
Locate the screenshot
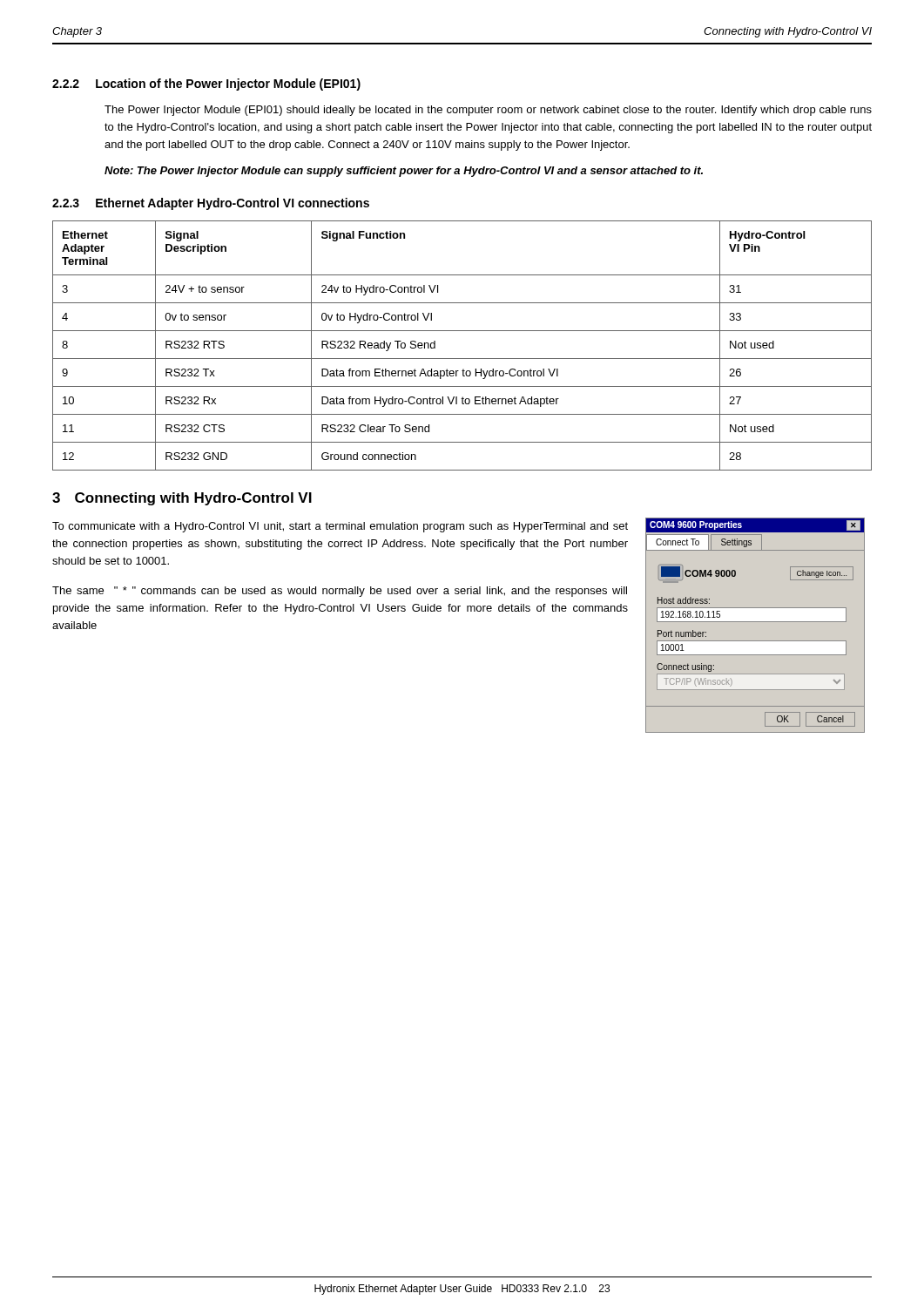pos(759,625)
